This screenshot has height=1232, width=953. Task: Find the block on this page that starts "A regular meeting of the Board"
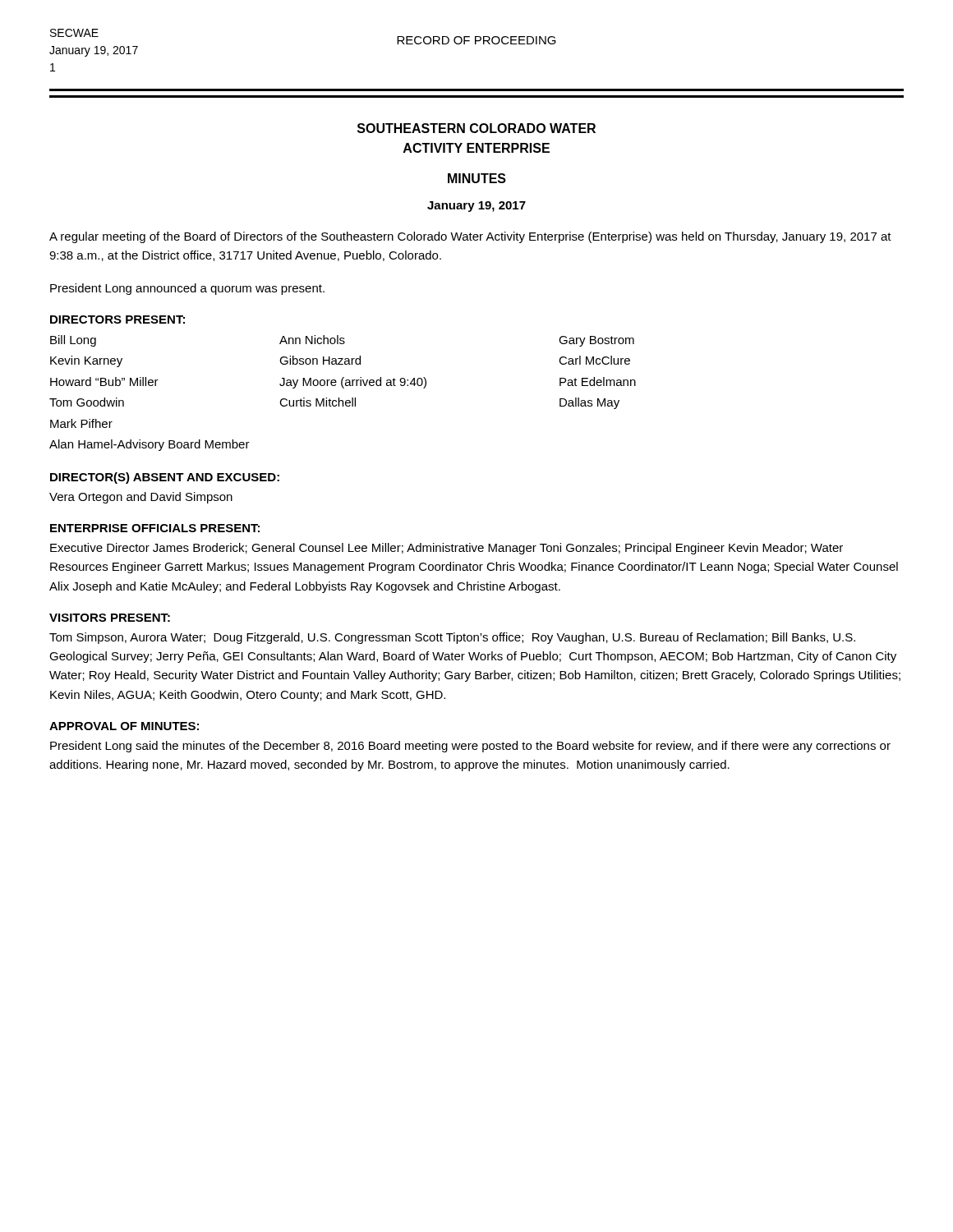click(470, 246)
